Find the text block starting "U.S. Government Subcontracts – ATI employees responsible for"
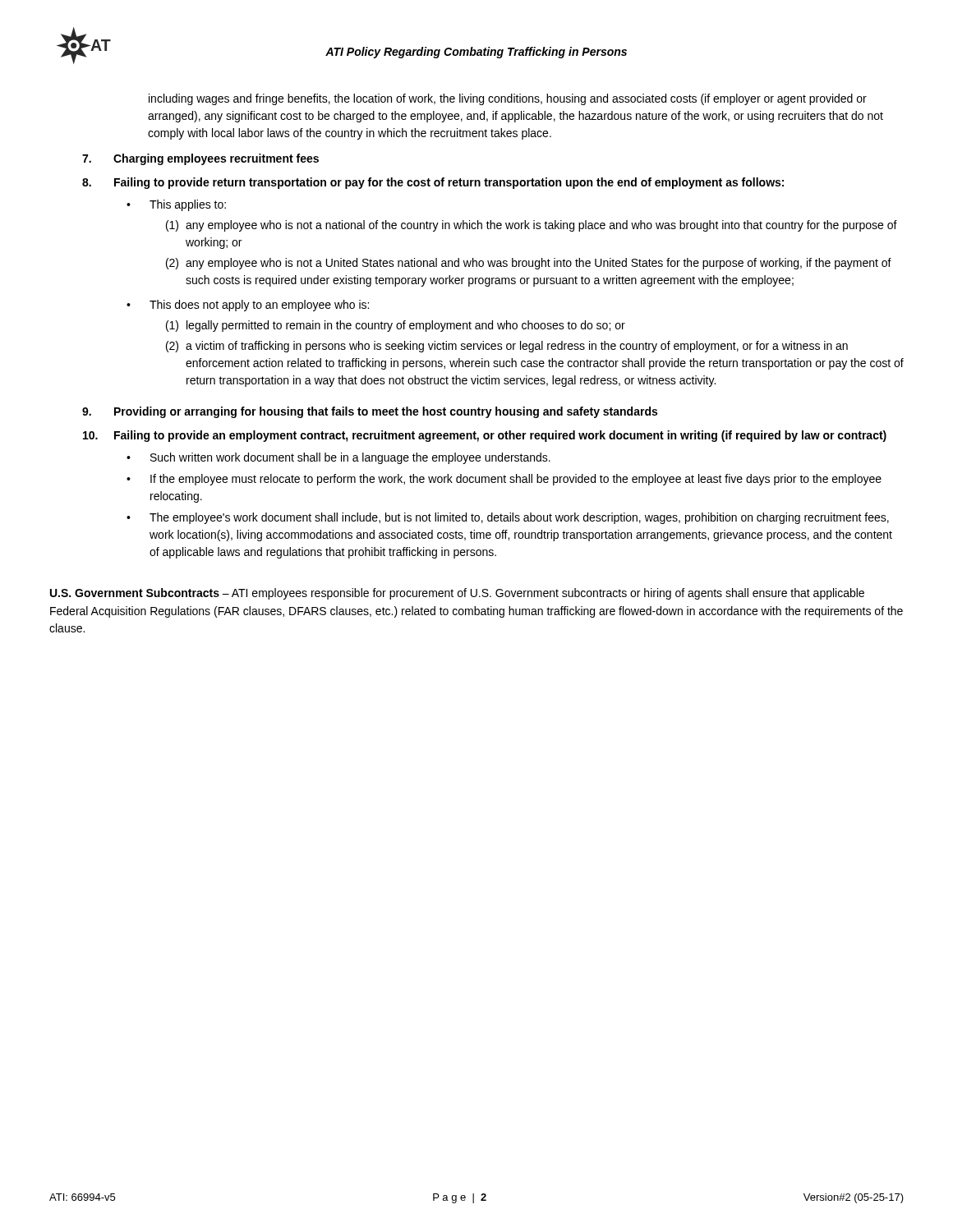 coord(476,611)
